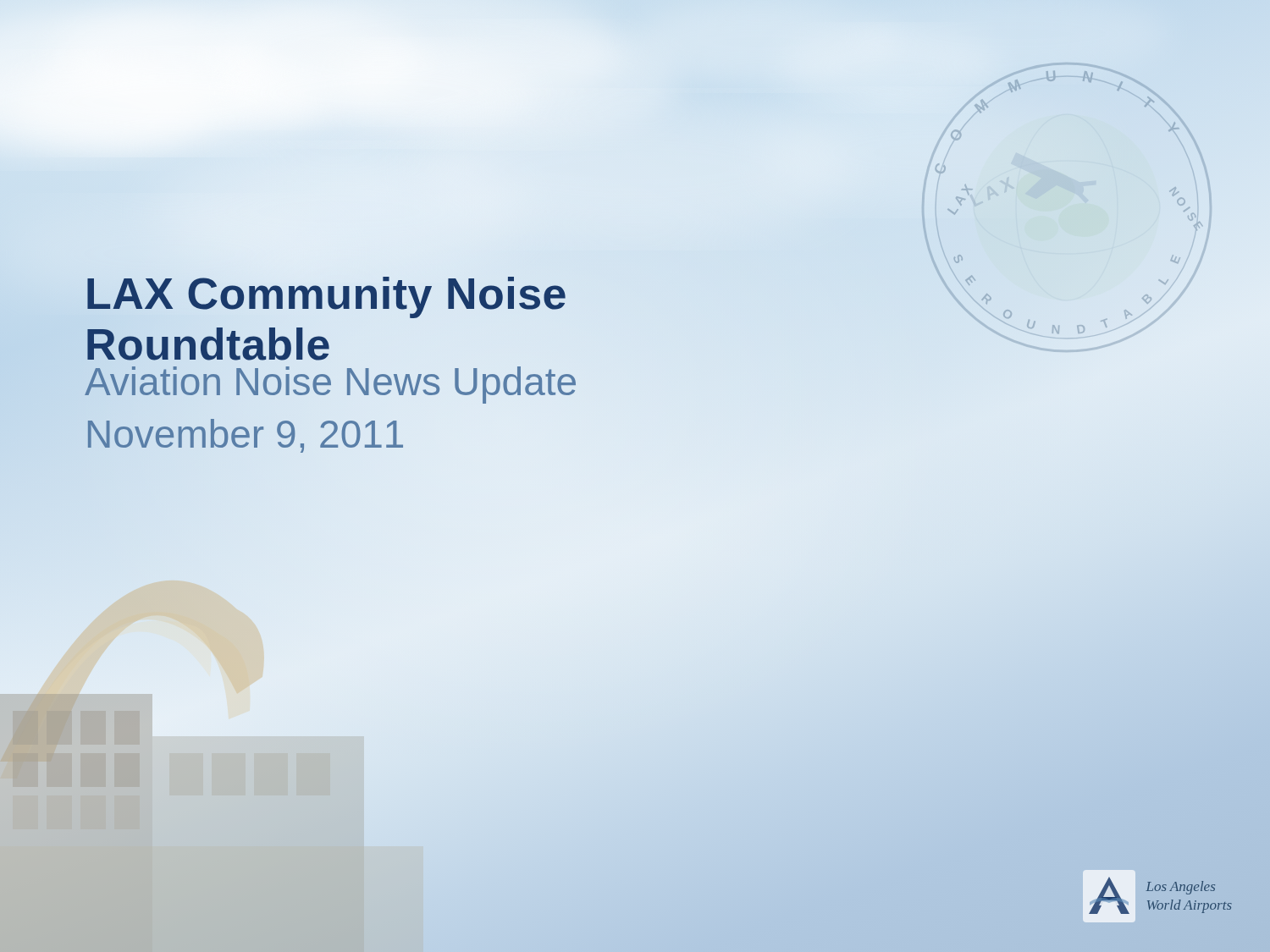Click on the element starting "Aviation Noise News Update November 9,"
This screenshot has height=952, width=1270.
tap(432, 408)
